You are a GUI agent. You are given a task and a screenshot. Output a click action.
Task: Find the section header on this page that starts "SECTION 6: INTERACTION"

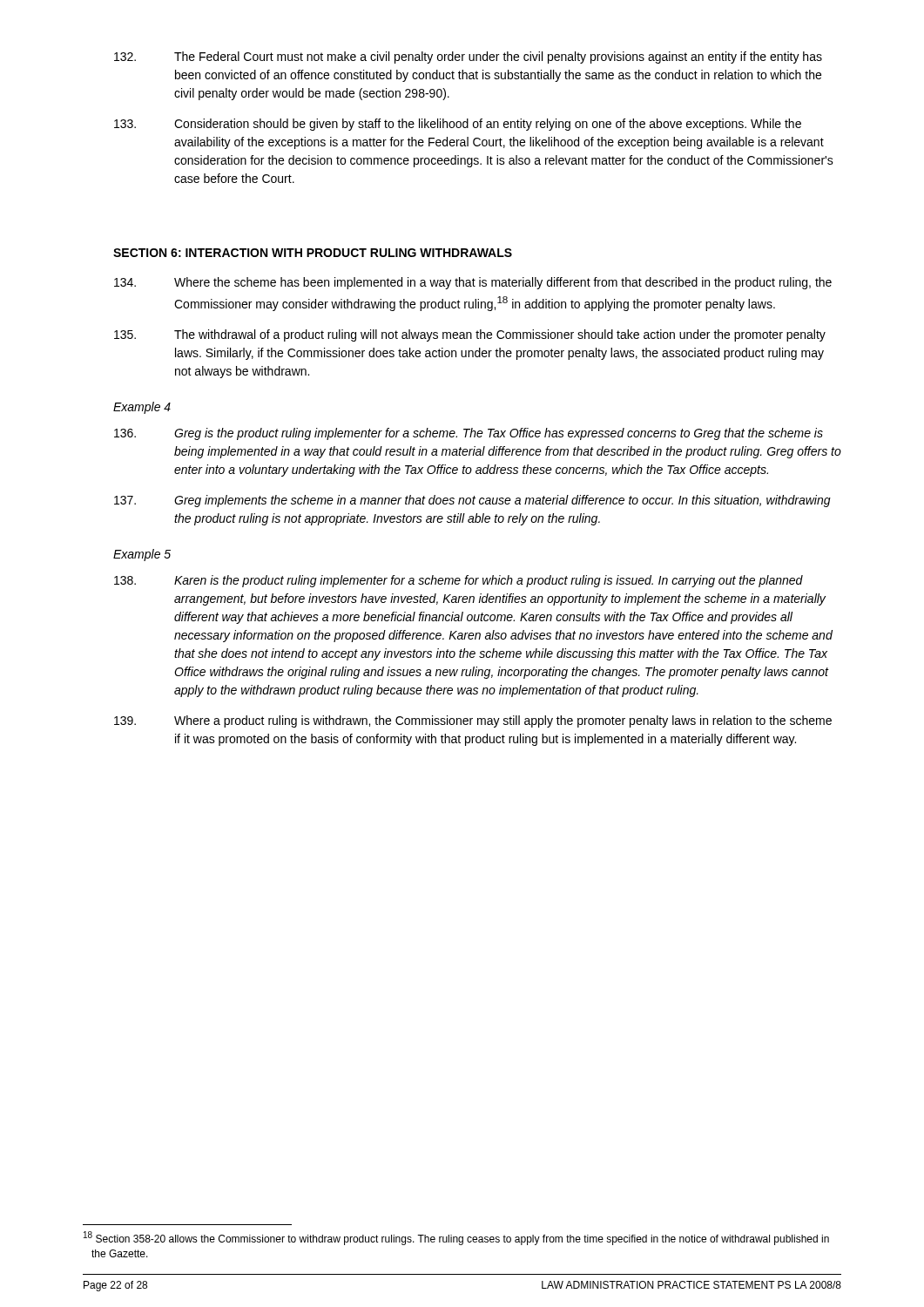point(313,253)
